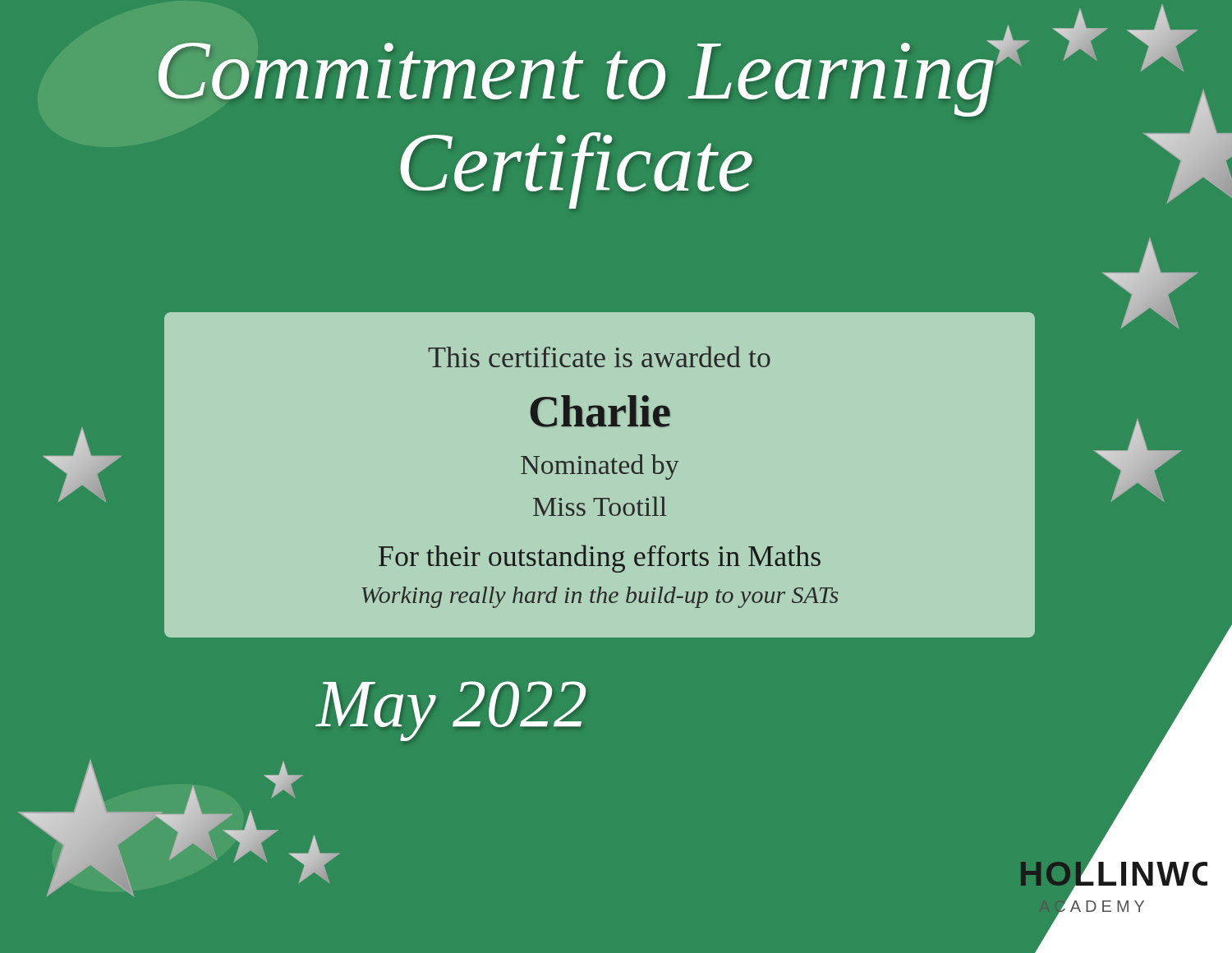Find "Commitment to Learning Certificate" on this page
This screenshot has width=1232, height=953.
[x=575, y=117]
